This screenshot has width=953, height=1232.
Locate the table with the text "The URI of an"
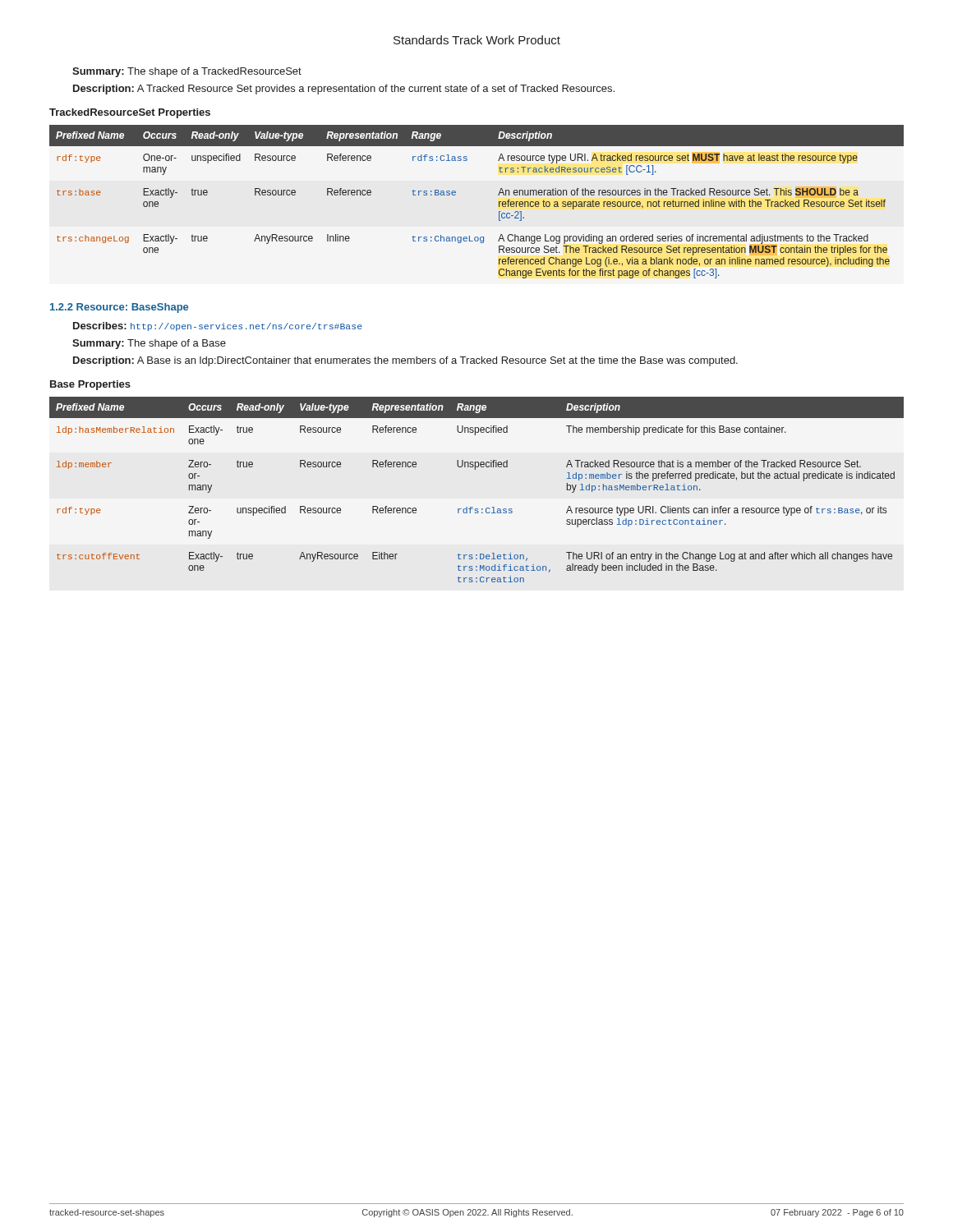coord(476,494)
